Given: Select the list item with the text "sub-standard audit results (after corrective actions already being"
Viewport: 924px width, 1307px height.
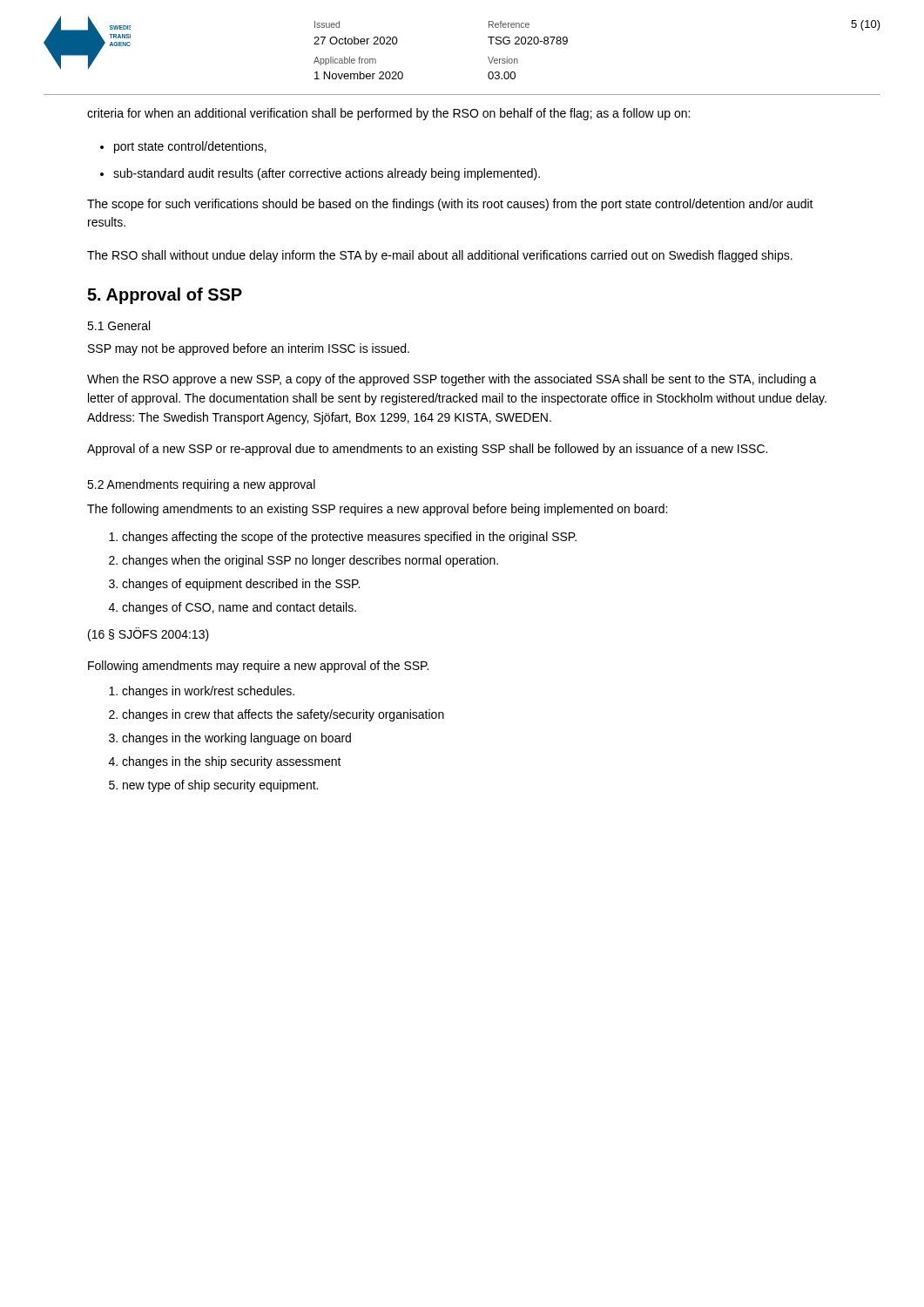Looking at the screenshot, I should (x=327, y=173).
